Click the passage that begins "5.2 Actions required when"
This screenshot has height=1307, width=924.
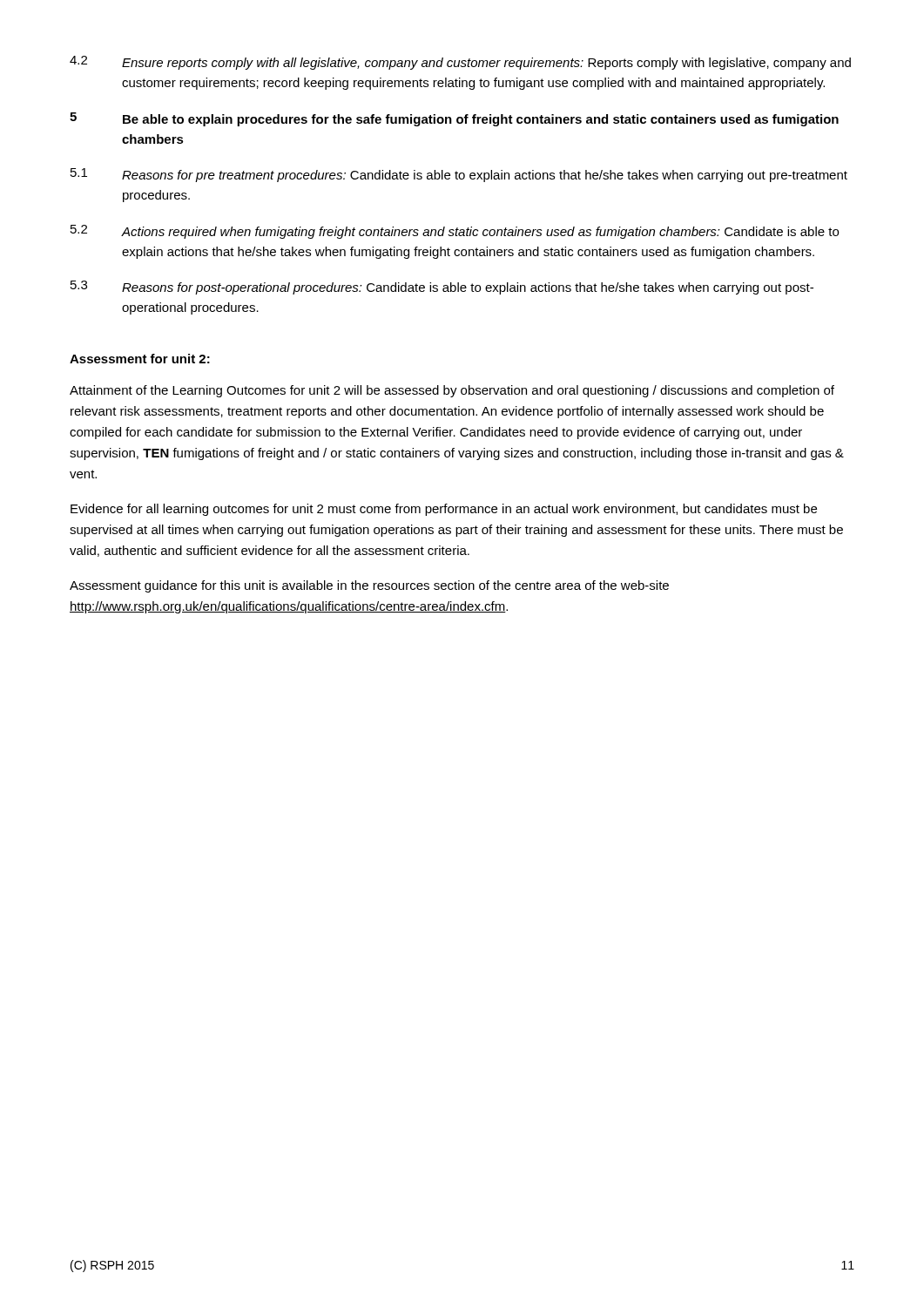click(462, 241)
